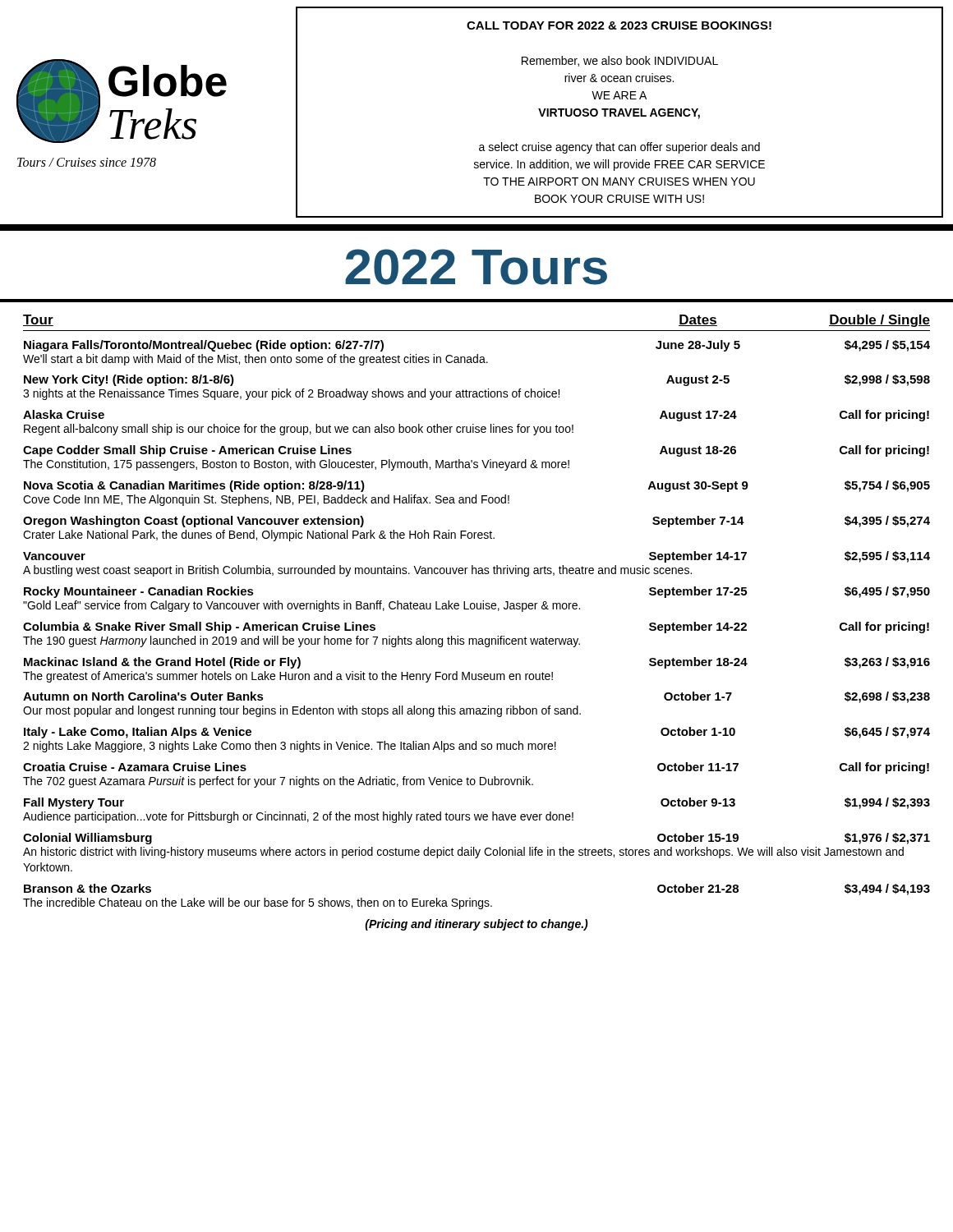The height and width of the screenshot is (1232, 953).
Task: Point to the block starting "Vancouver September 14-17"
Action: tap(476, 563)
